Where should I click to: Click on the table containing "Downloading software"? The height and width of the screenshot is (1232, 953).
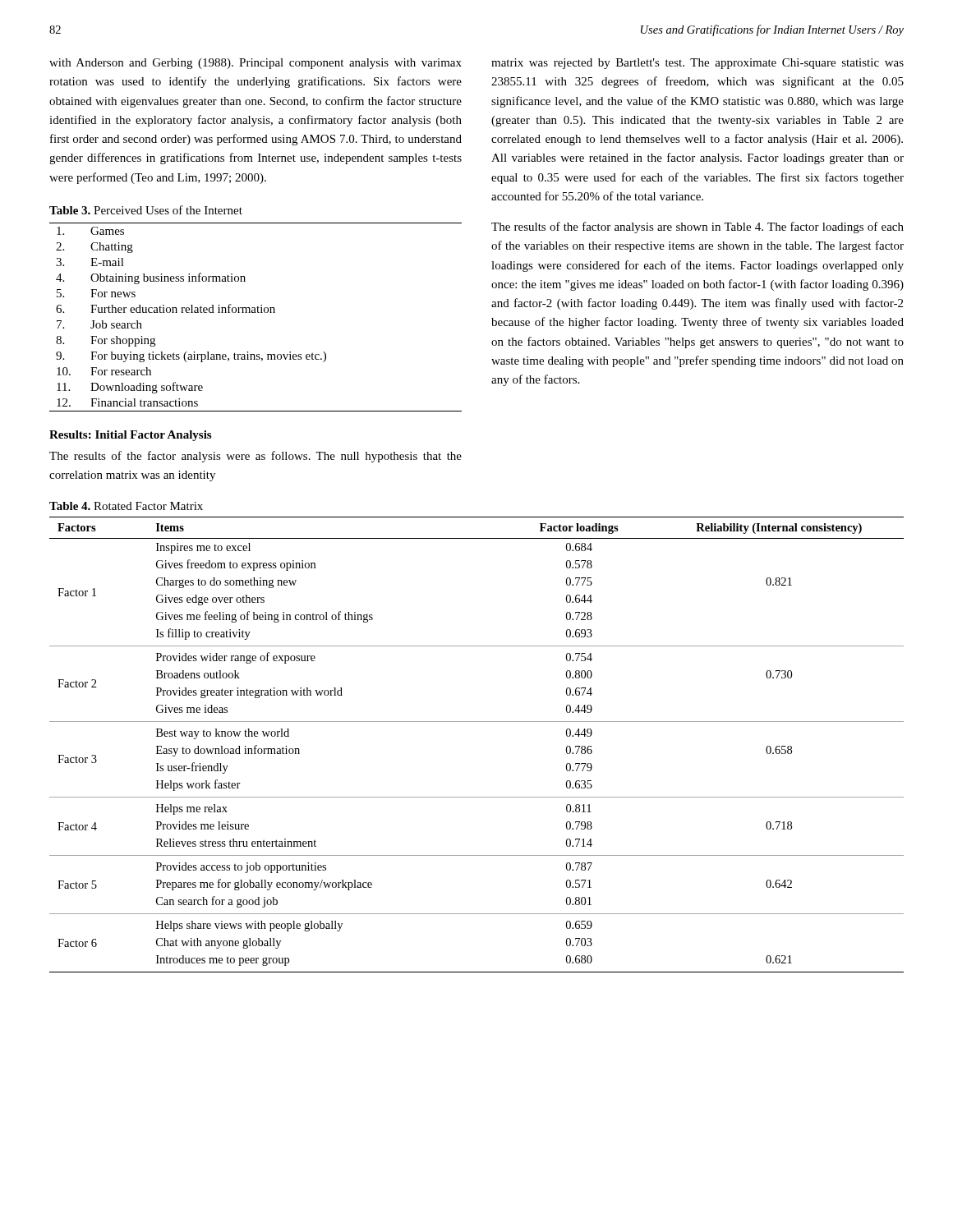(x=255, y=317)
